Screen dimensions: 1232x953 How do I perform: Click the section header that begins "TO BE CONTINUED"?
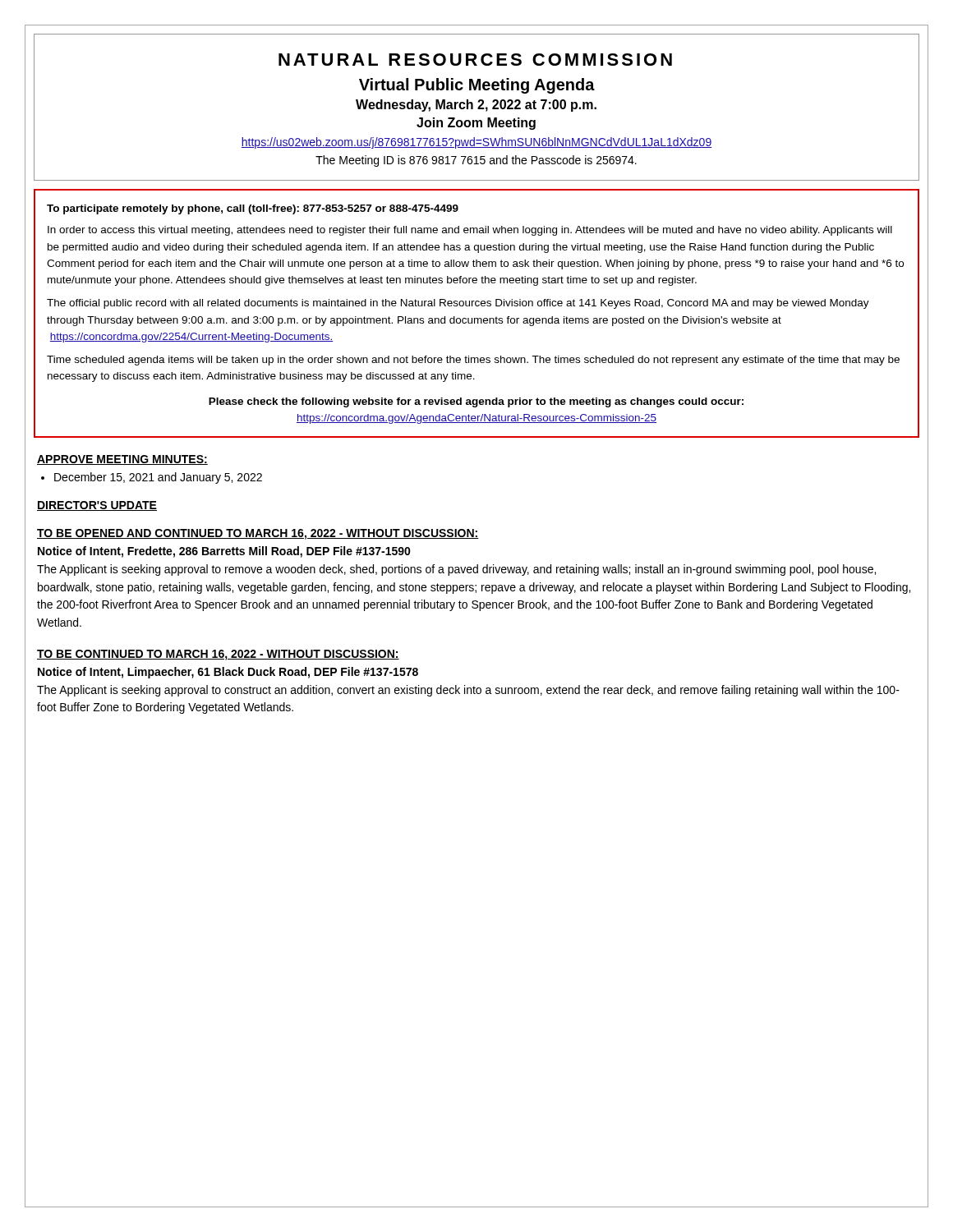click(218, 654)
